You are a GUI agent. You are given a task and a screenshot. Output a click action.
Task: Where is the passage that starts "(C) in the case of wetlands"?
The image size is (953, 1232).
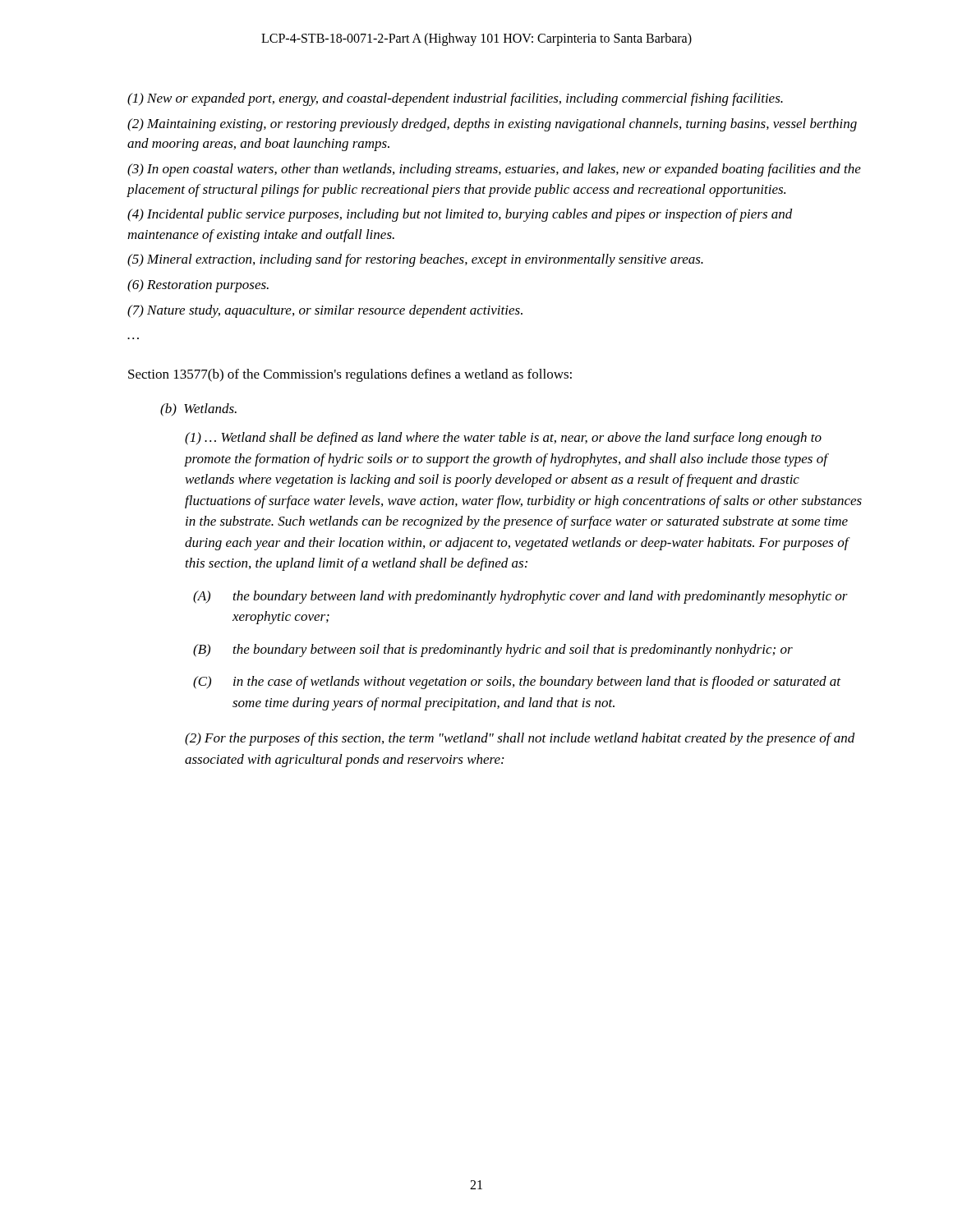528,692
